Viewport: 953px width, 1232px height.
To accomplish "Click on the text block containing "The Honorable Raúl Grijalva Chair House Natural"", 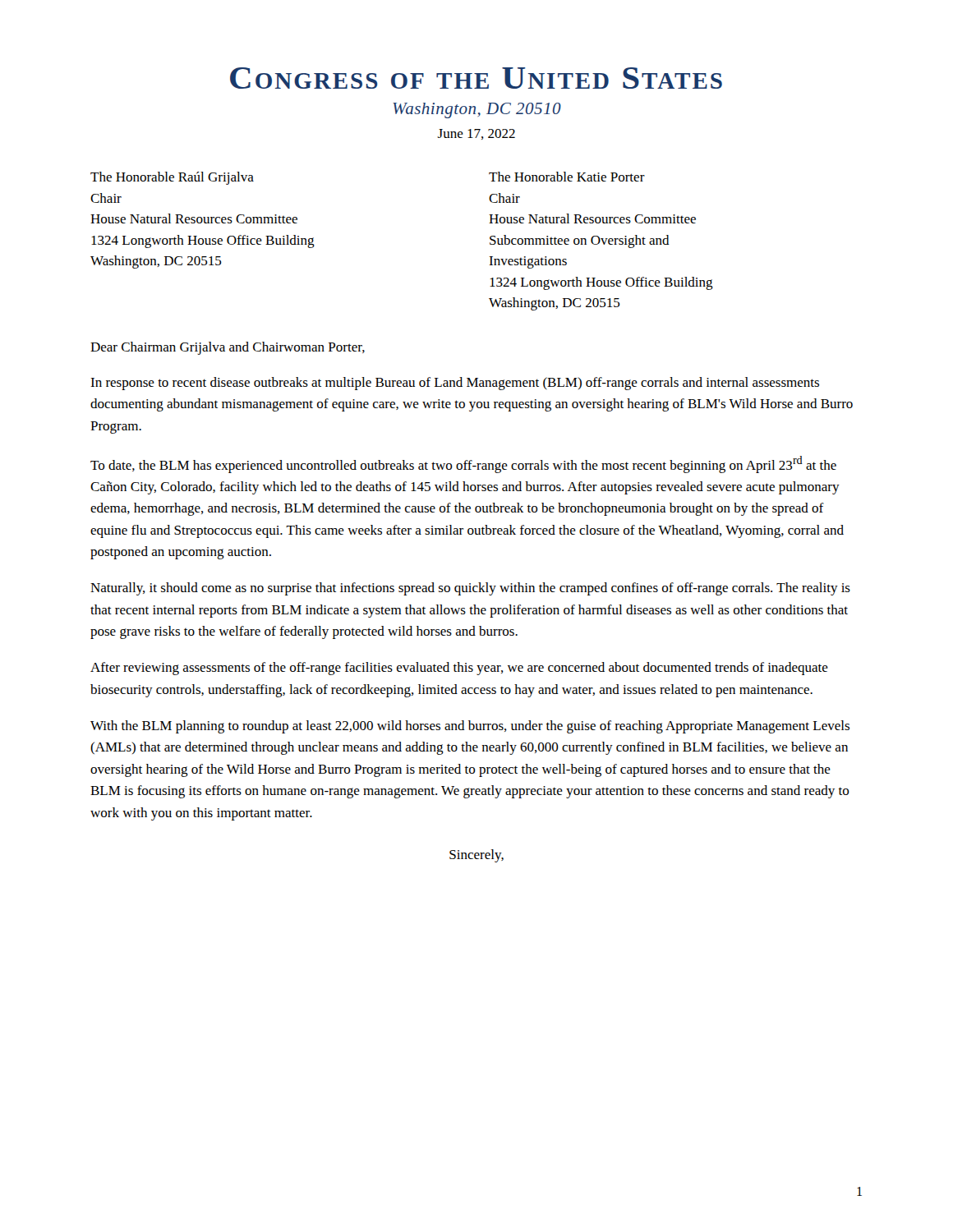I will coord(202,219).
